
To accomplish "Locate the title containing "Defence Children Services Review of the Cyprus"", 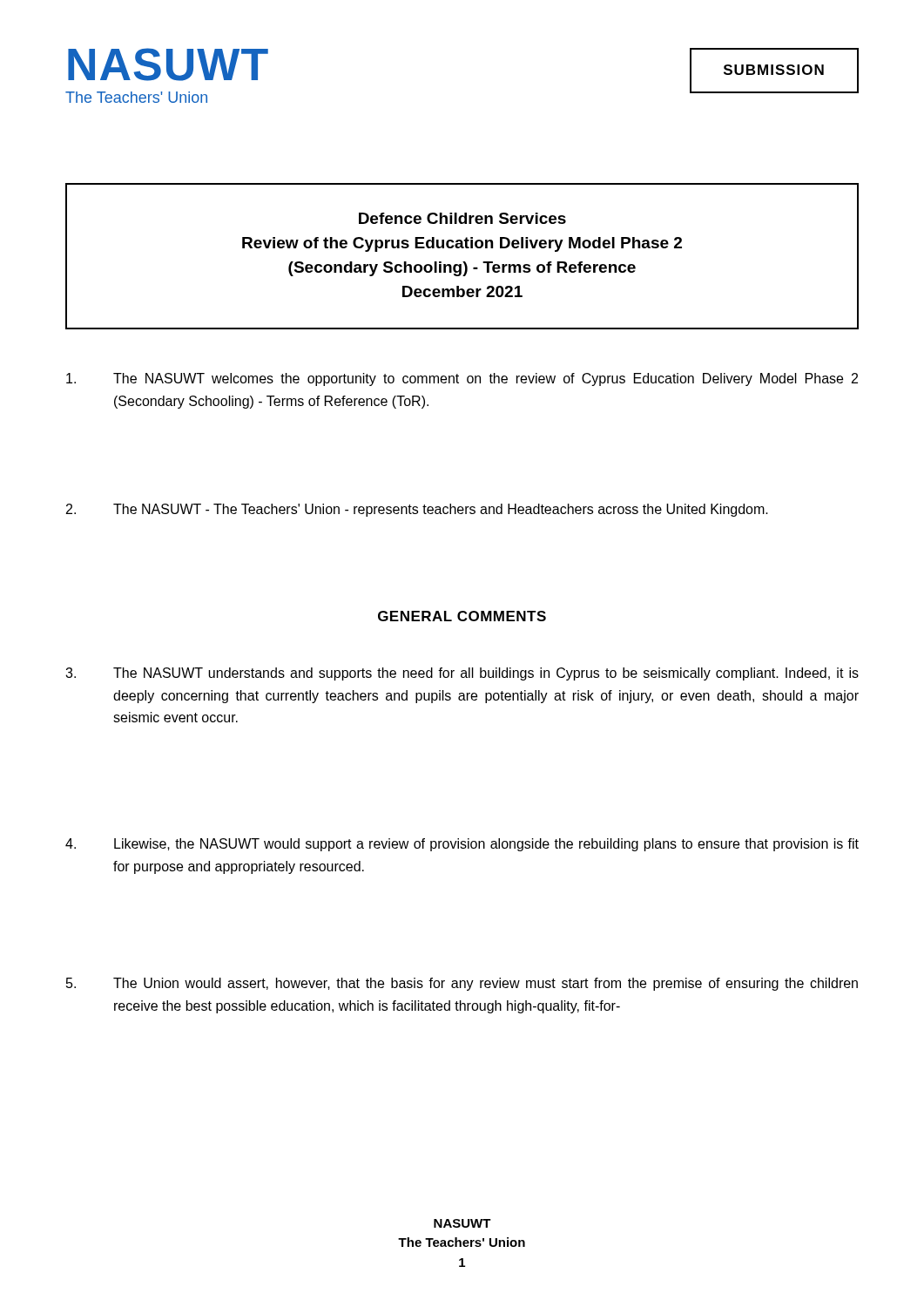I will 462,255.
